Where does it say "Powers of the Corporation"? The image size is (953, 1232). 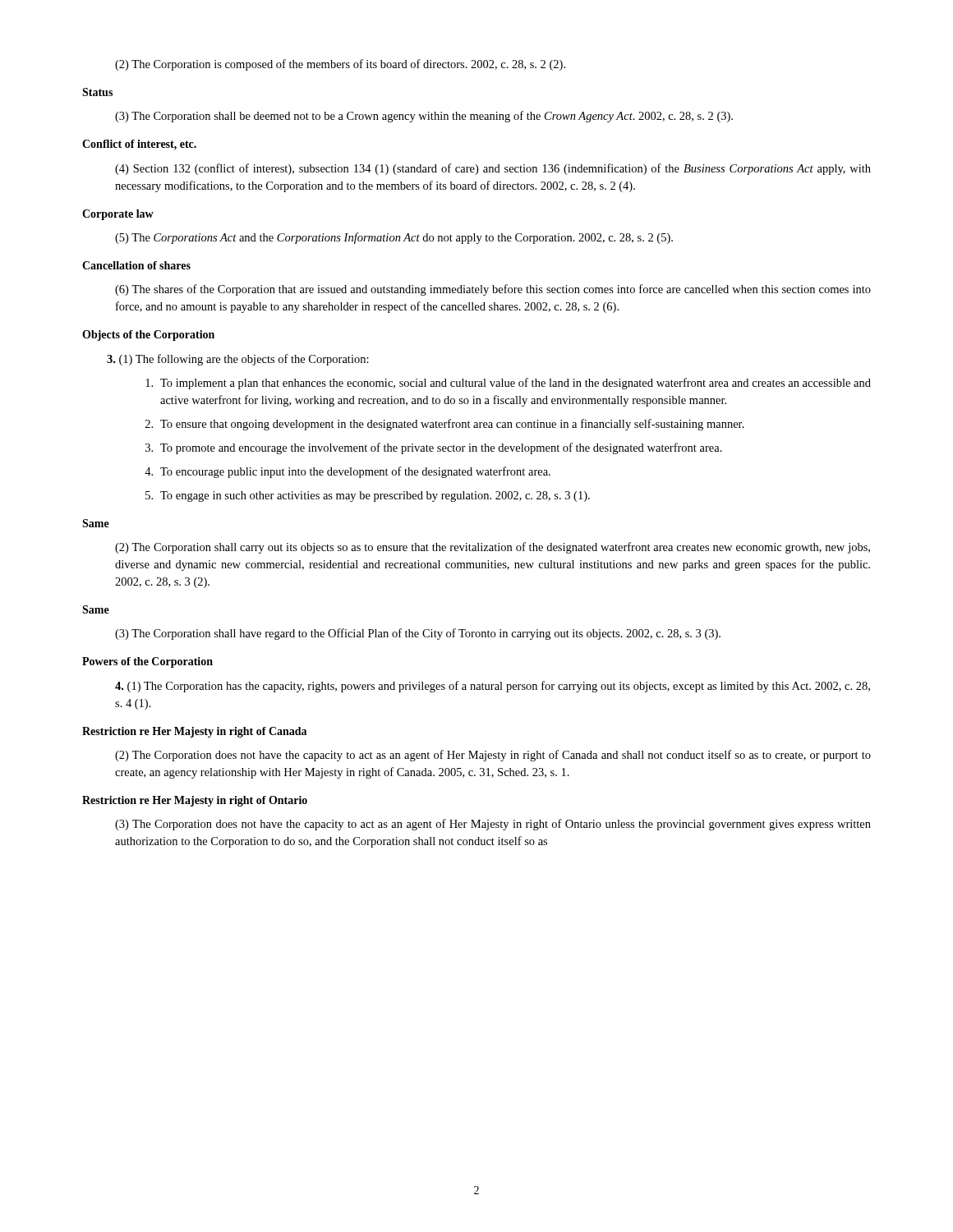(147, 662)
